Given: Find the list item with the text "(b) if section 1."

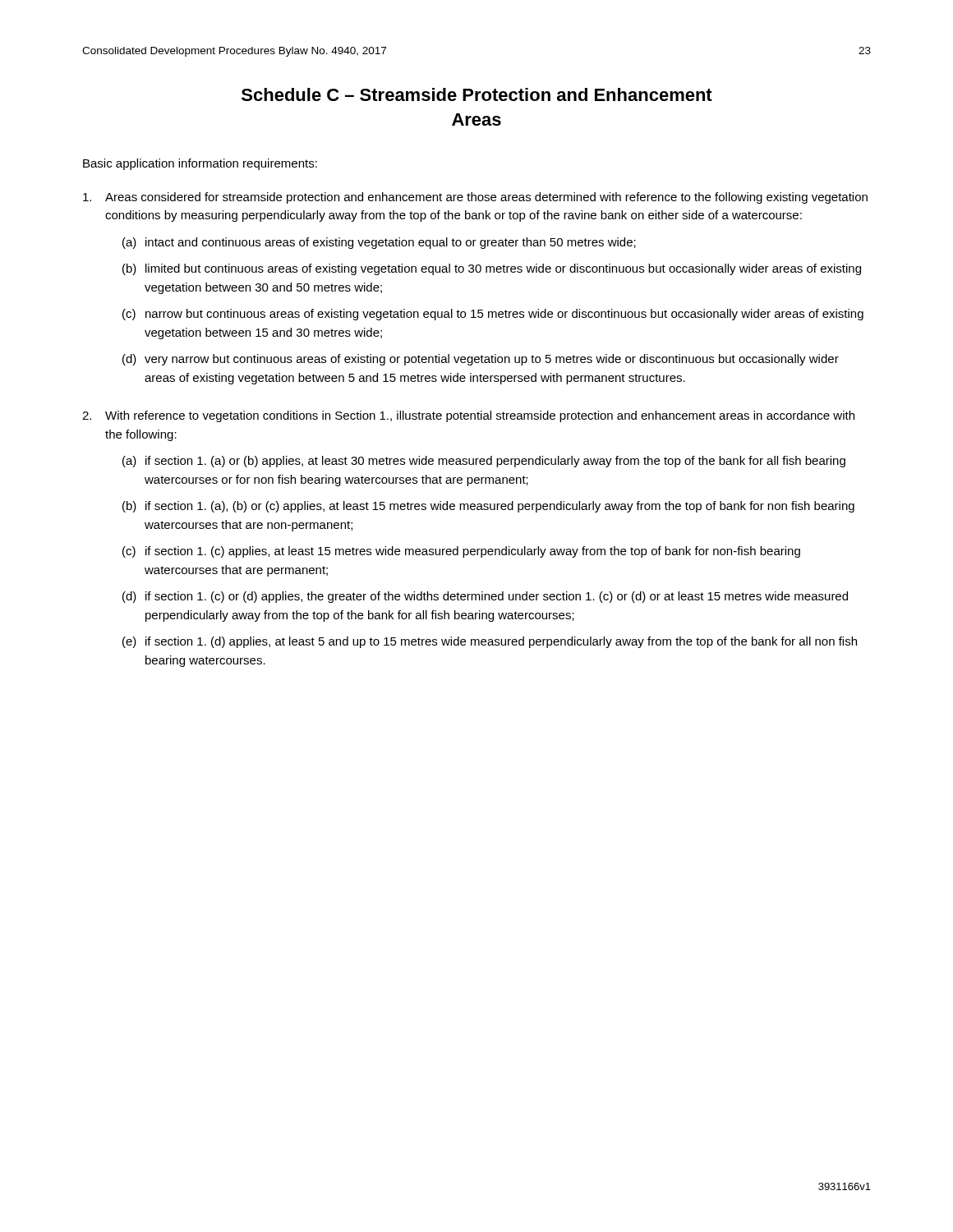Looking at the screenshot, I should pyautogui.click(x=496, y=516).
